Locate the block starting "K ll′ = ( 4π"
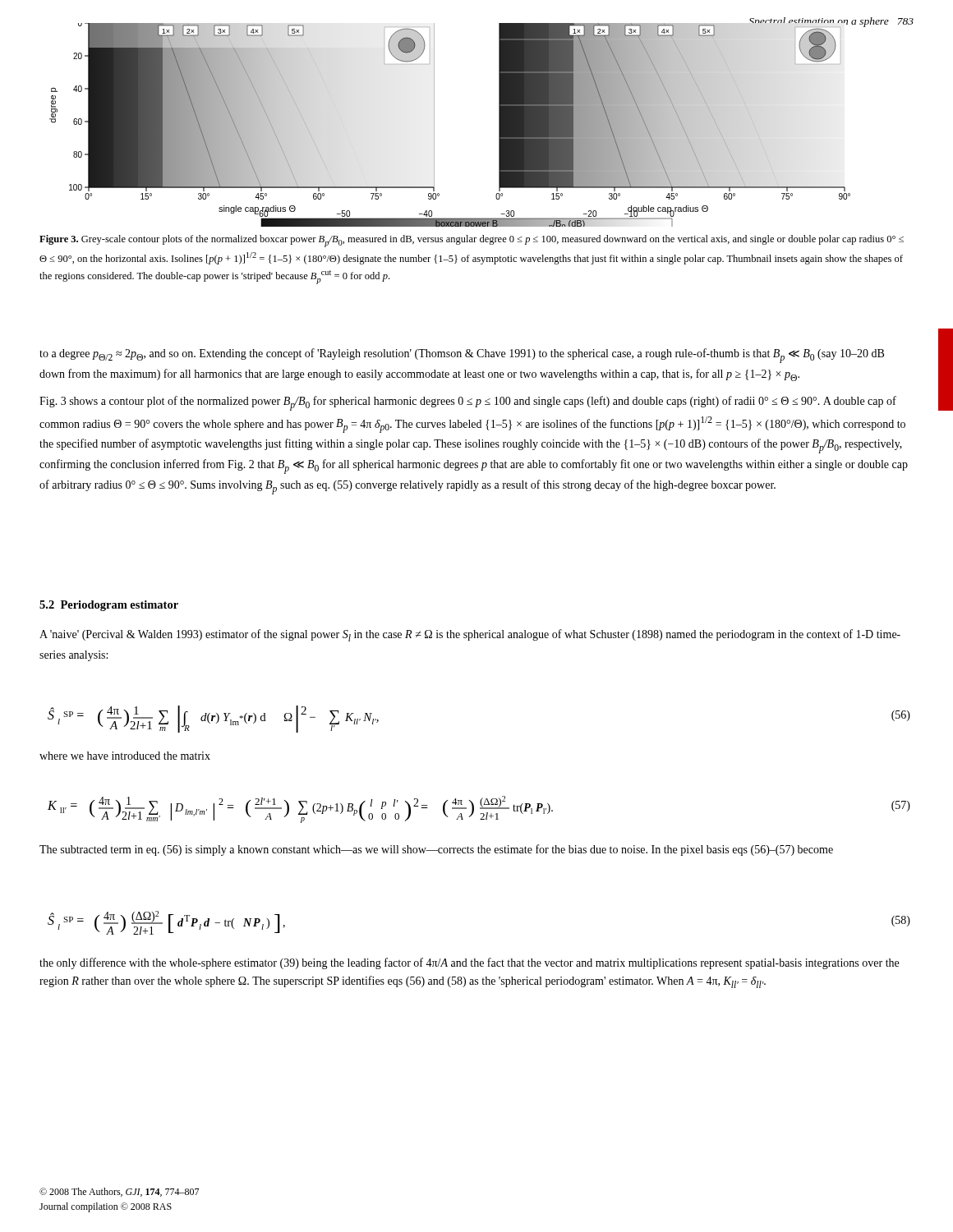Screen dimensions: 1232x953 click(475, 806)
